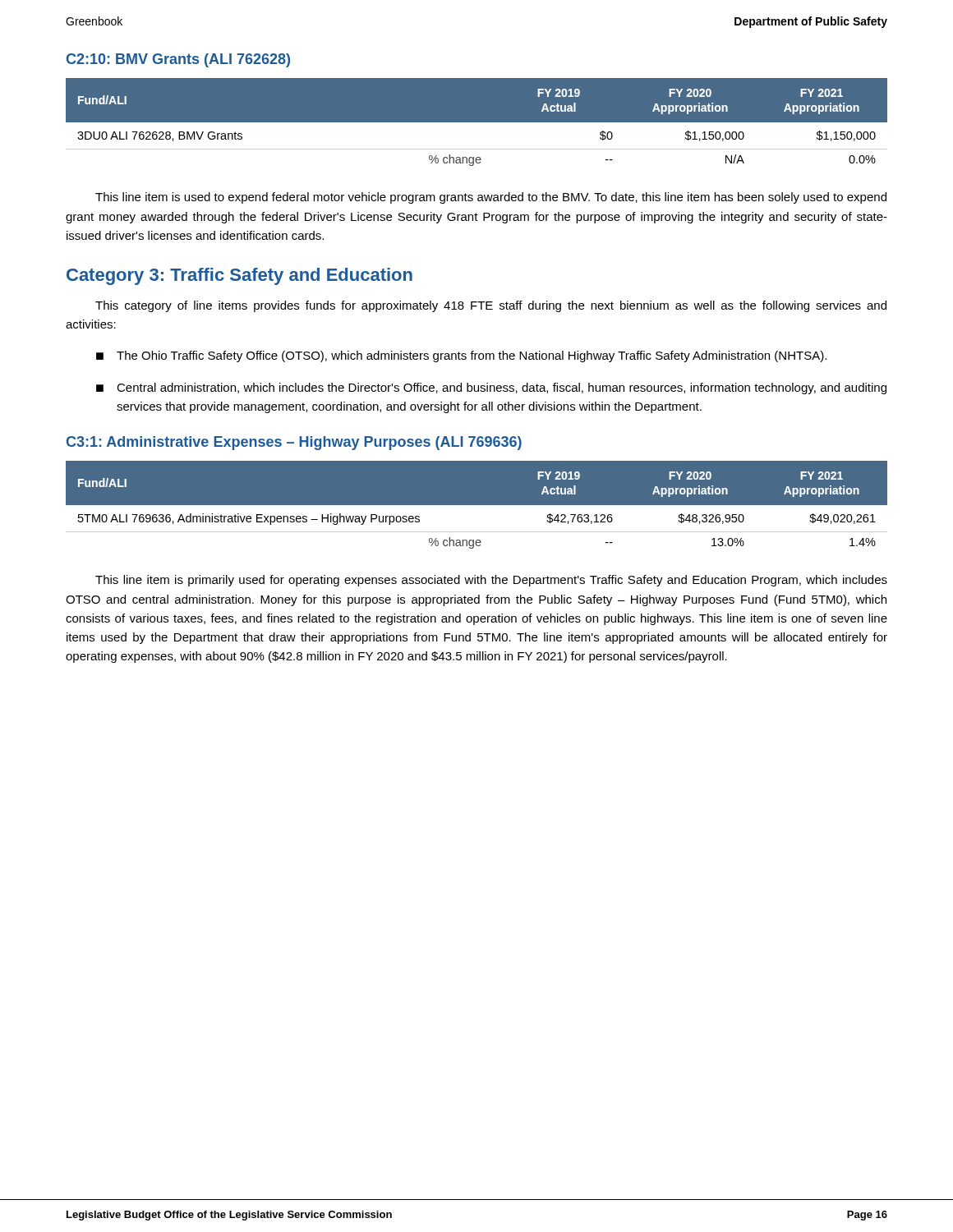Navigate to the text starting "This category of line items provides funds for"
Viewport: 953px width, 1232px height.
[x=476, y=315]
